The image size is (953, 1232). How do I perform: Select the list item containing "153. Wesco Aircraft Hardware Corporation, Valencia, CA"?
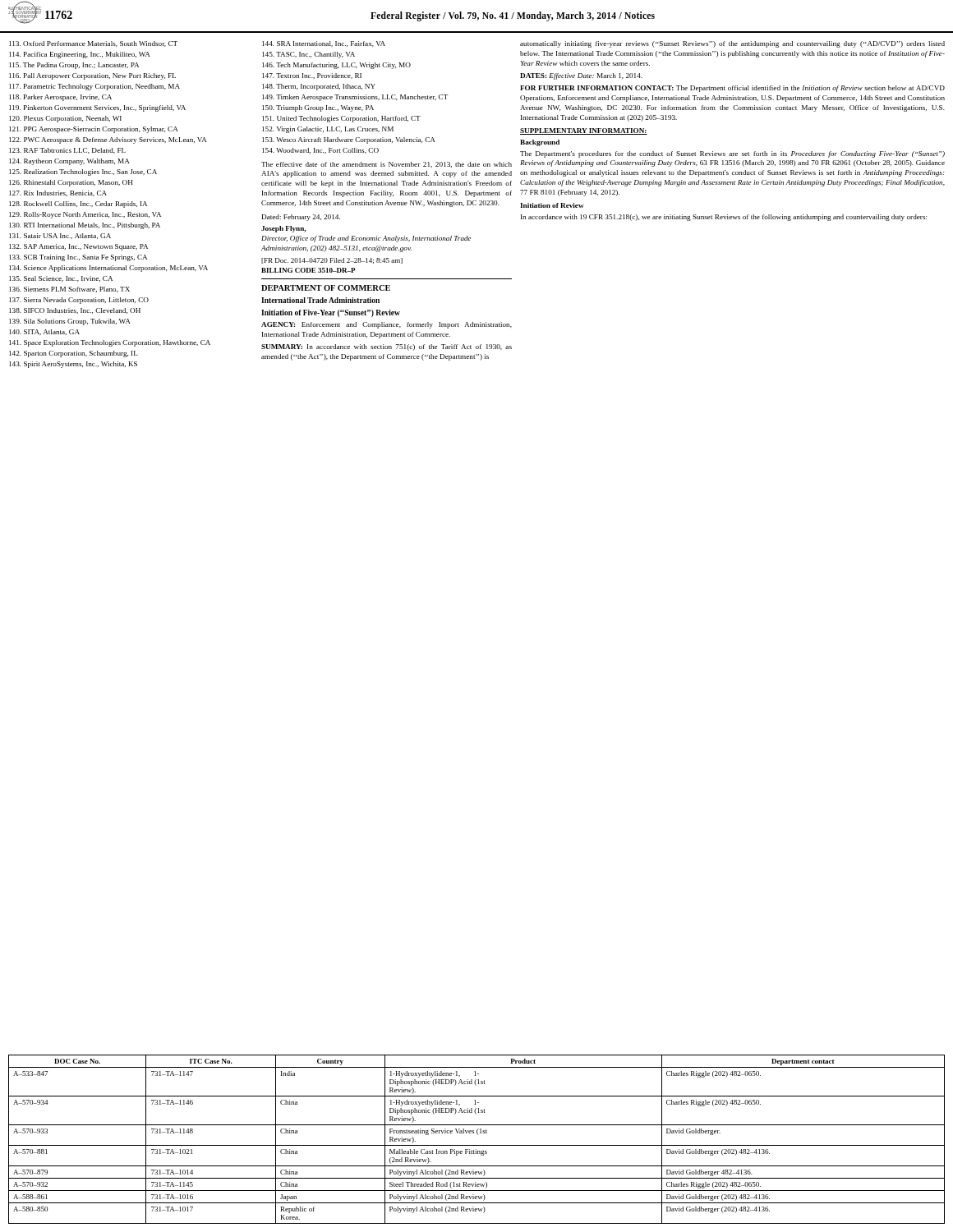348,140
